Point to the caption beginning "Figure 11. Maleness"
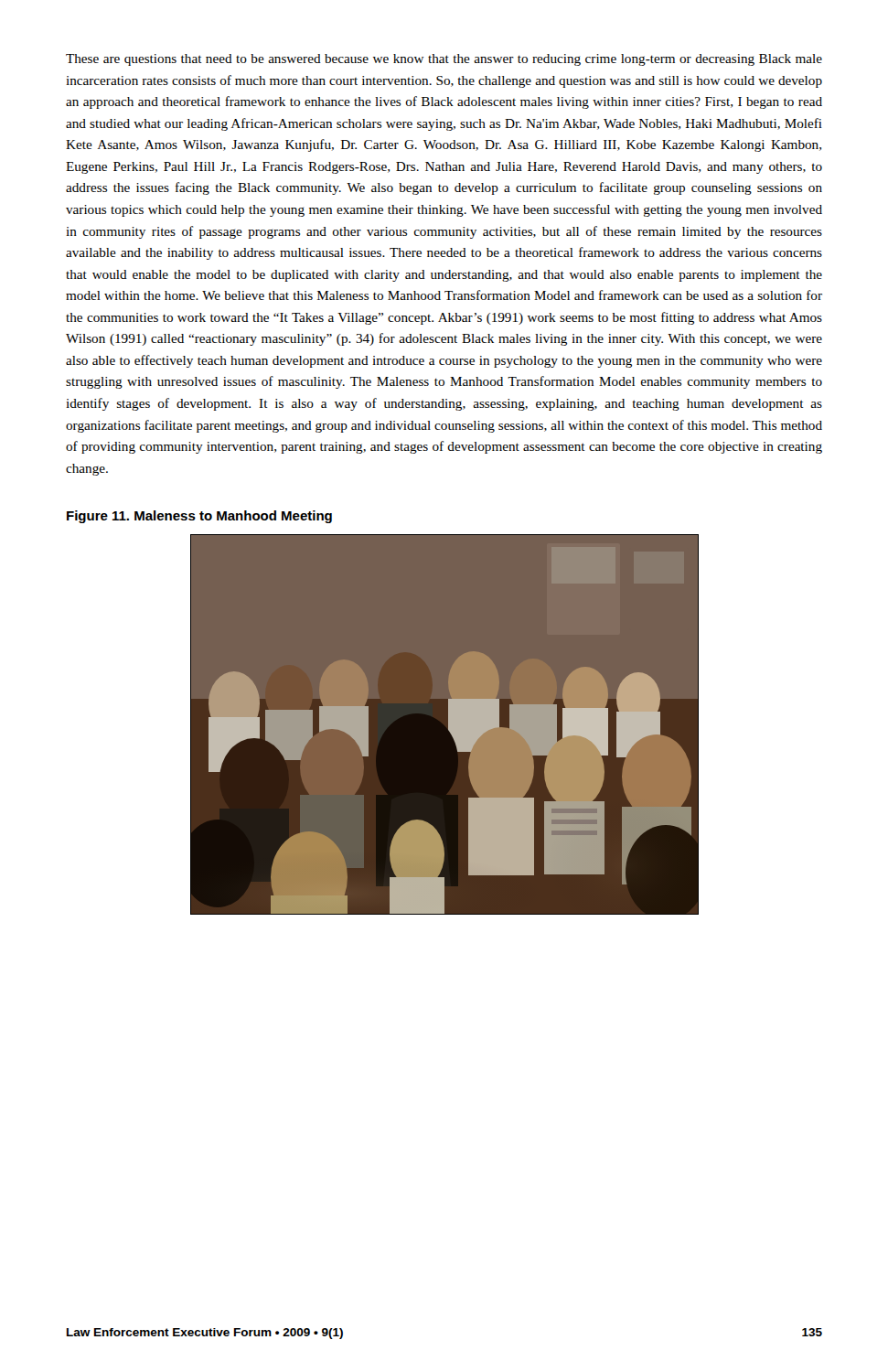 (x=199, y=516)
